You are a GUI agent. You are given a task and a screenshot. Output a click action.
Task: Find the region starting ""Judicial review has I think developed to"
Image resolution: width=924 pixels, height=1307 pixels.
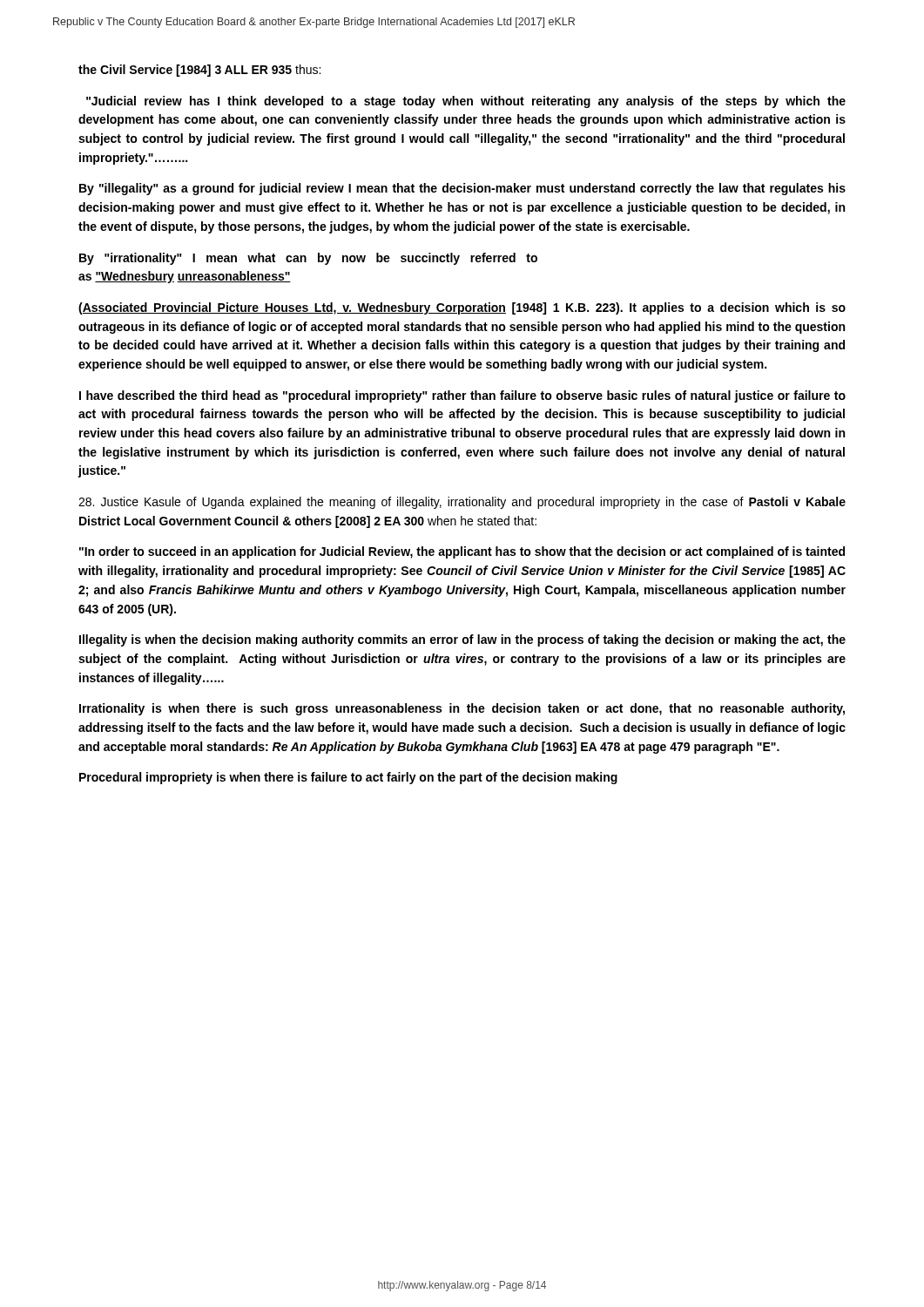click(462, 129)
